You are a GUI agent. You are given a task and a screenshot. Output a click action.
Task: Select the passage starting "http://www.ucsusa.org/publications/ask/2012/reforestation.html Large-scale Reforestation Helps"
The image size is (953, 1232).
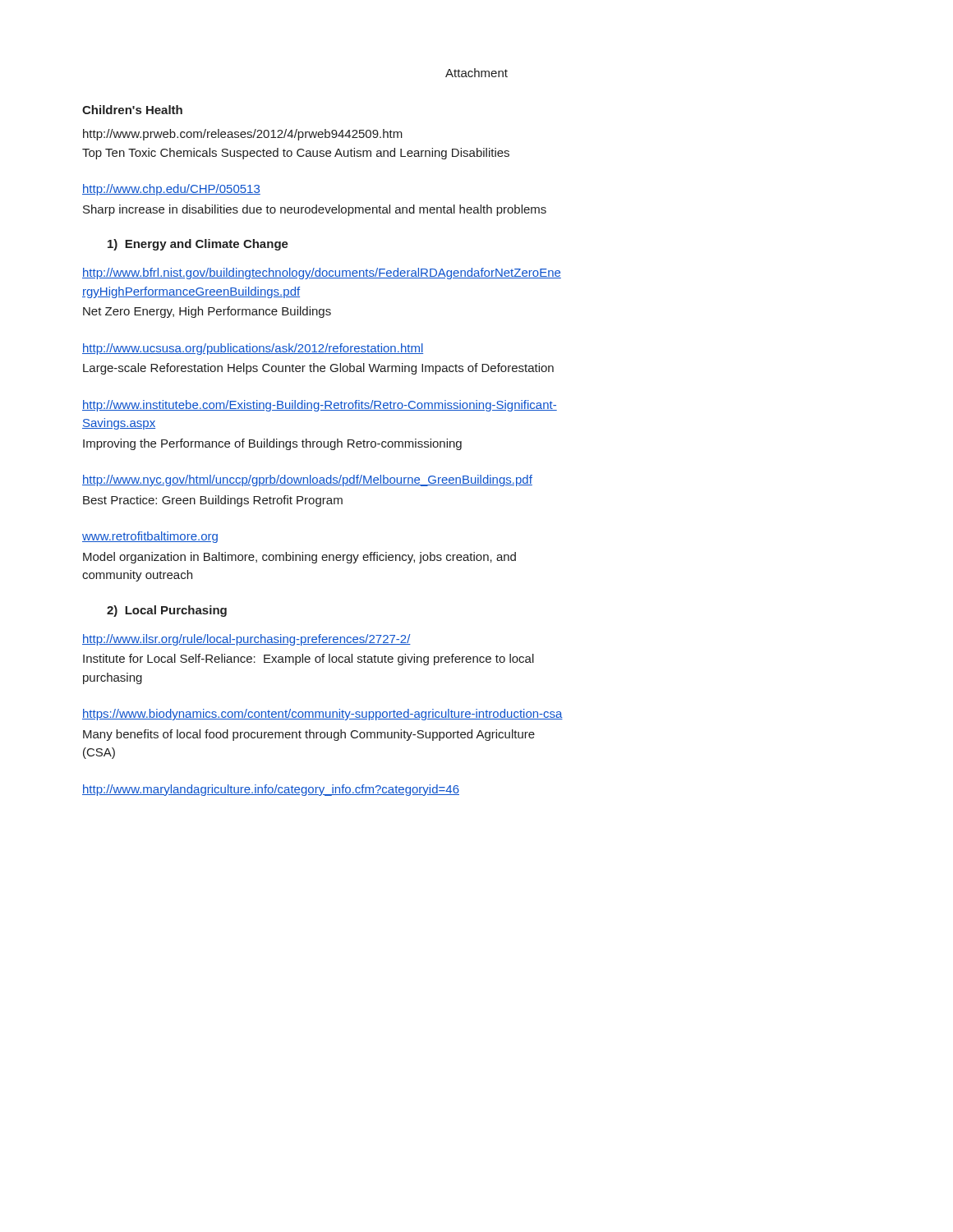point(476,357)
